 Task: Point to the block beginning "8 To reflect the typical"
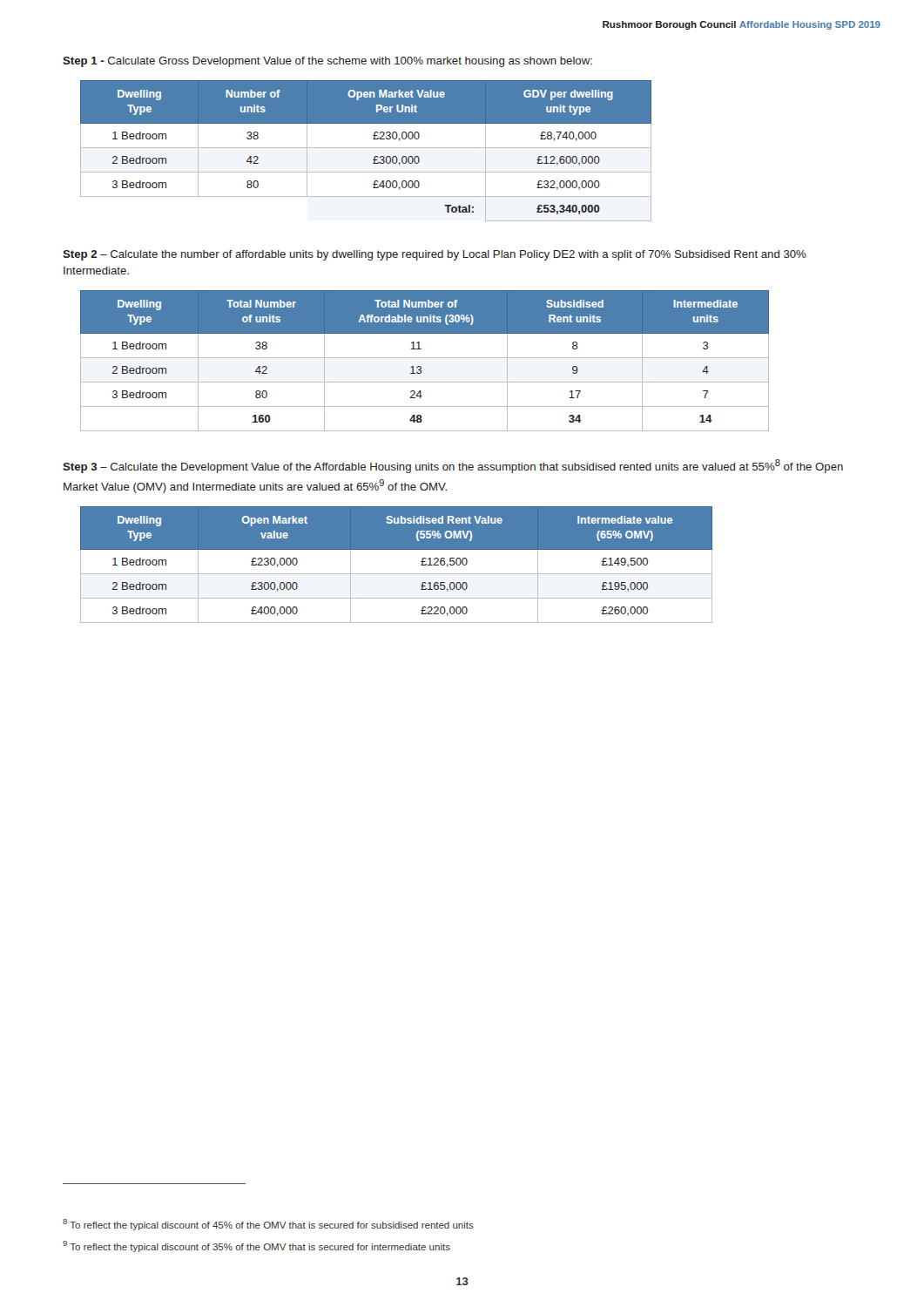(x=268, y=1223)
